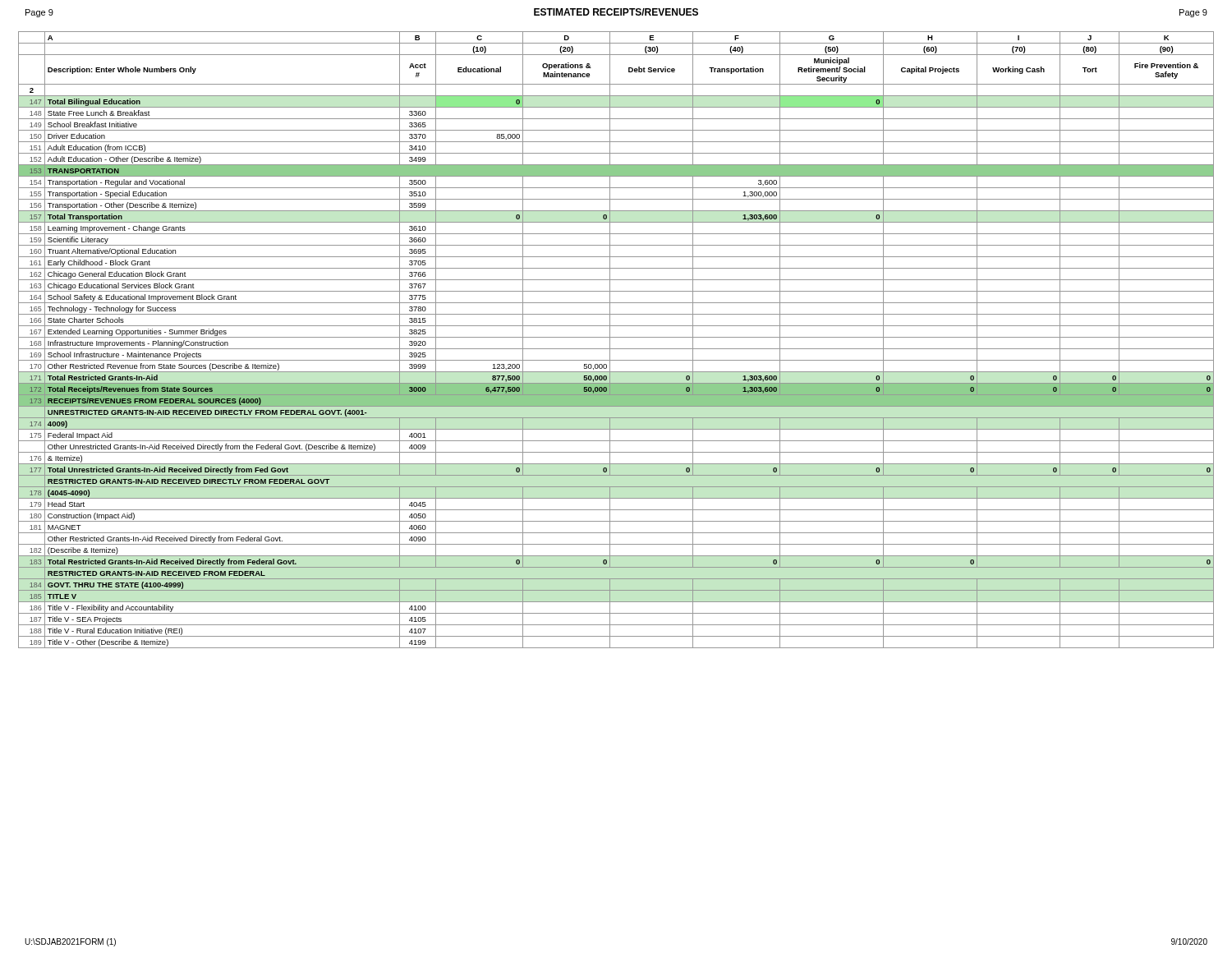Find the table that mentions "School Safety & Educational"

(x=616, y=340)
